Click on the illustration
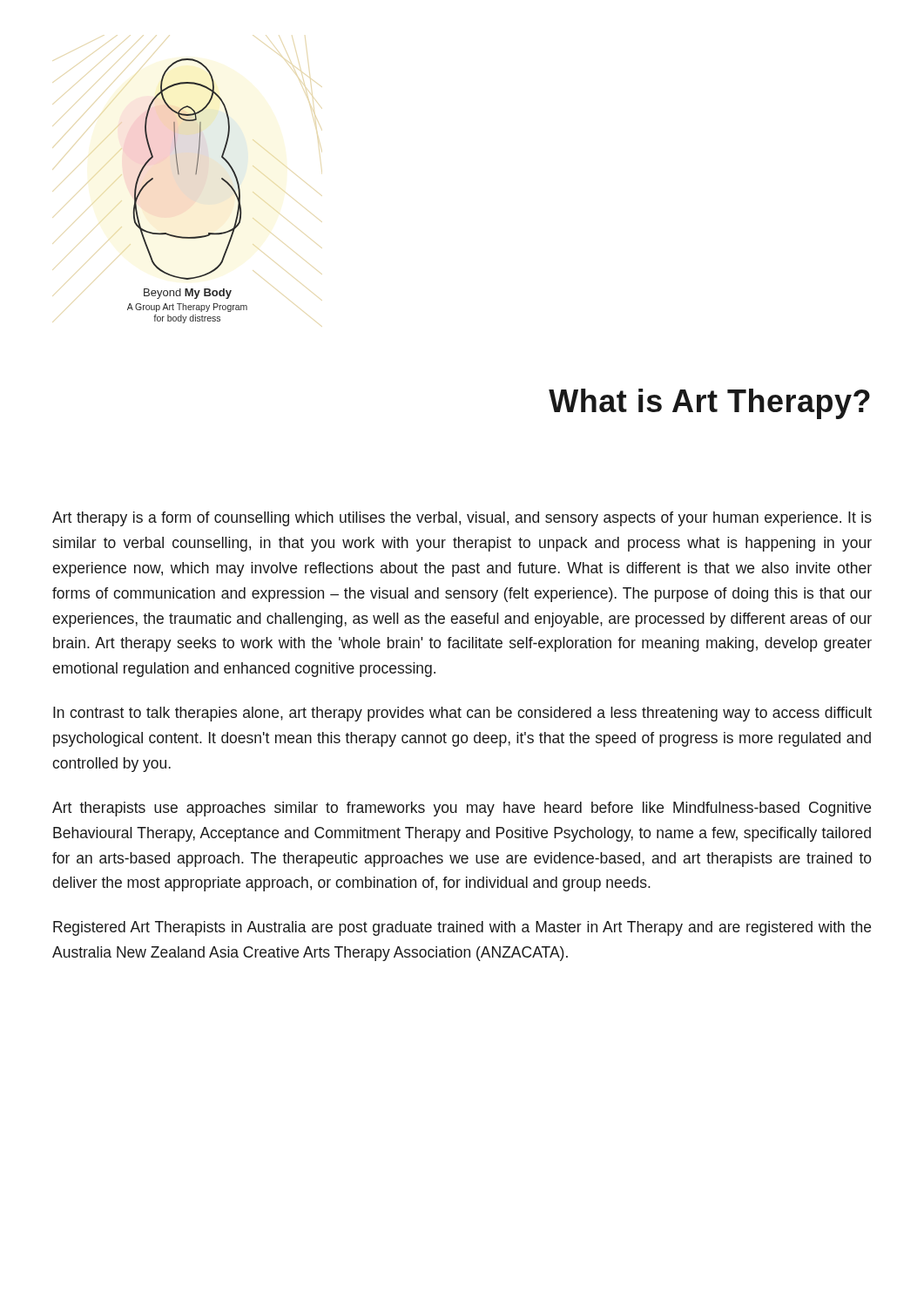 [x=187, y=183]
